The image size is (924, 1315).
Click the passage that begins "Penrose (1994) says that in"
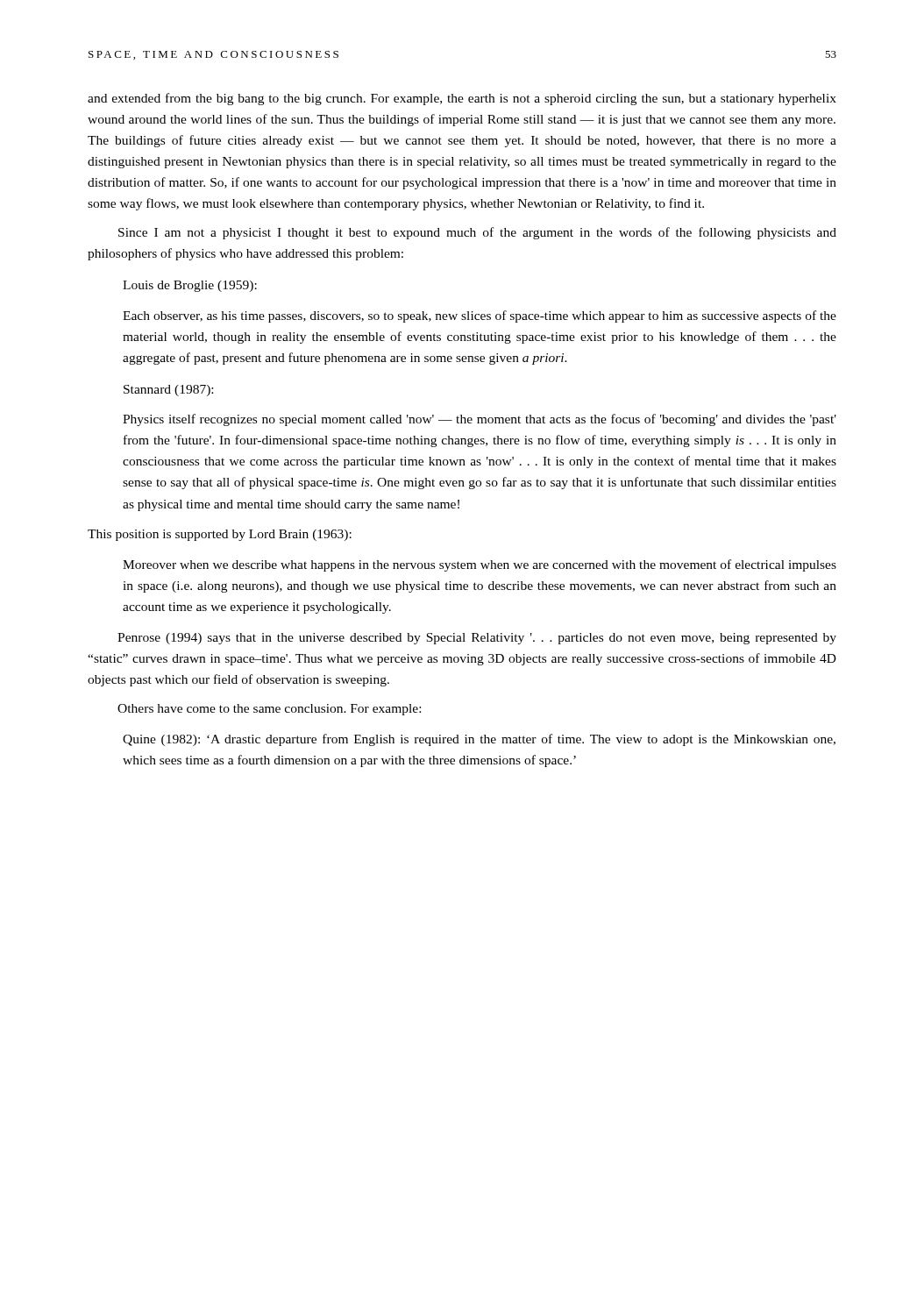pyautogui.click(x=462, y=658)
